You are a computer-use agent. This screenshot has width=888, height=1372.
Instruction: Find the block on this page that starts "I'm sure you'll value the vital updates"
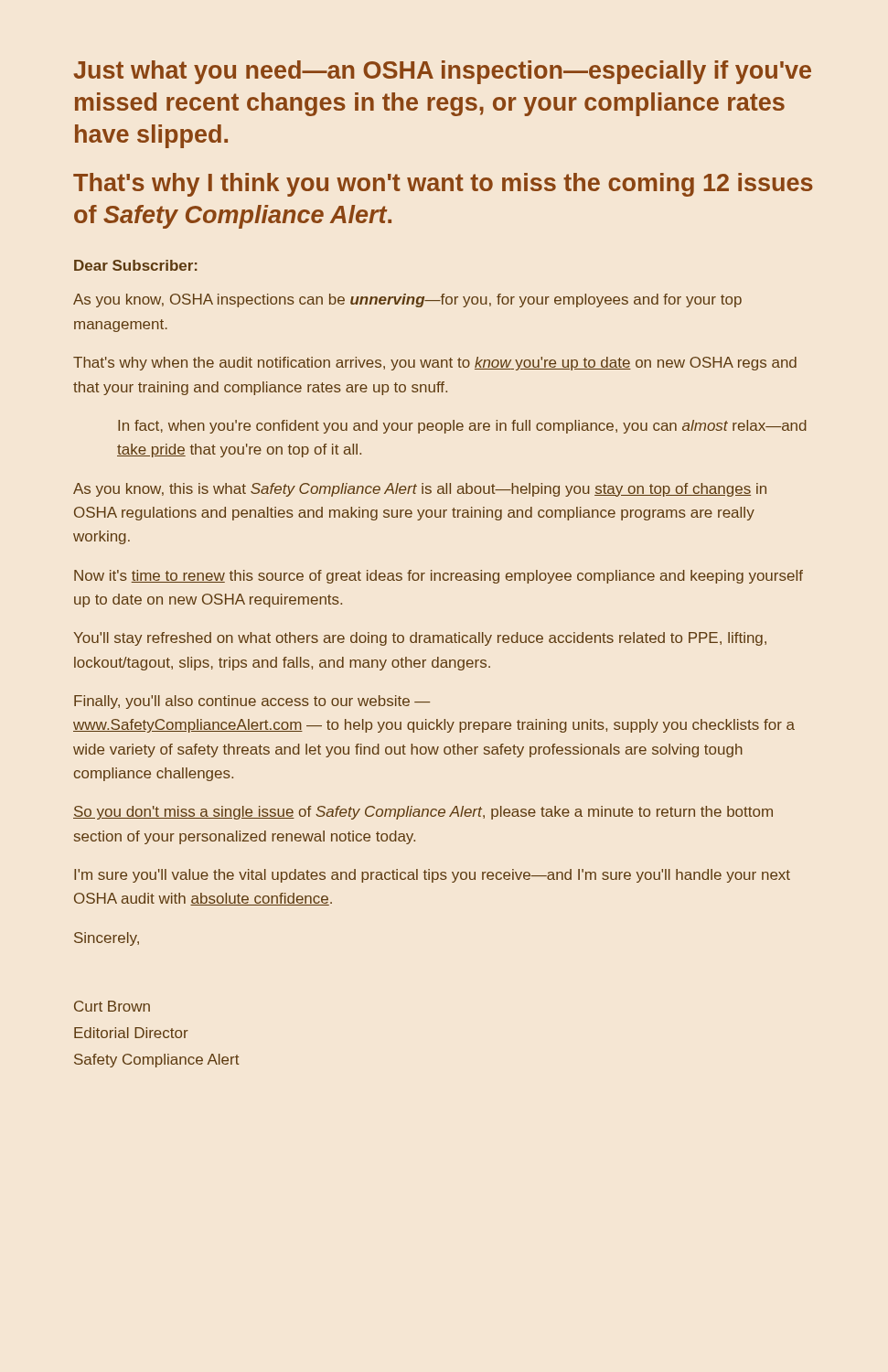click(432, 887)
